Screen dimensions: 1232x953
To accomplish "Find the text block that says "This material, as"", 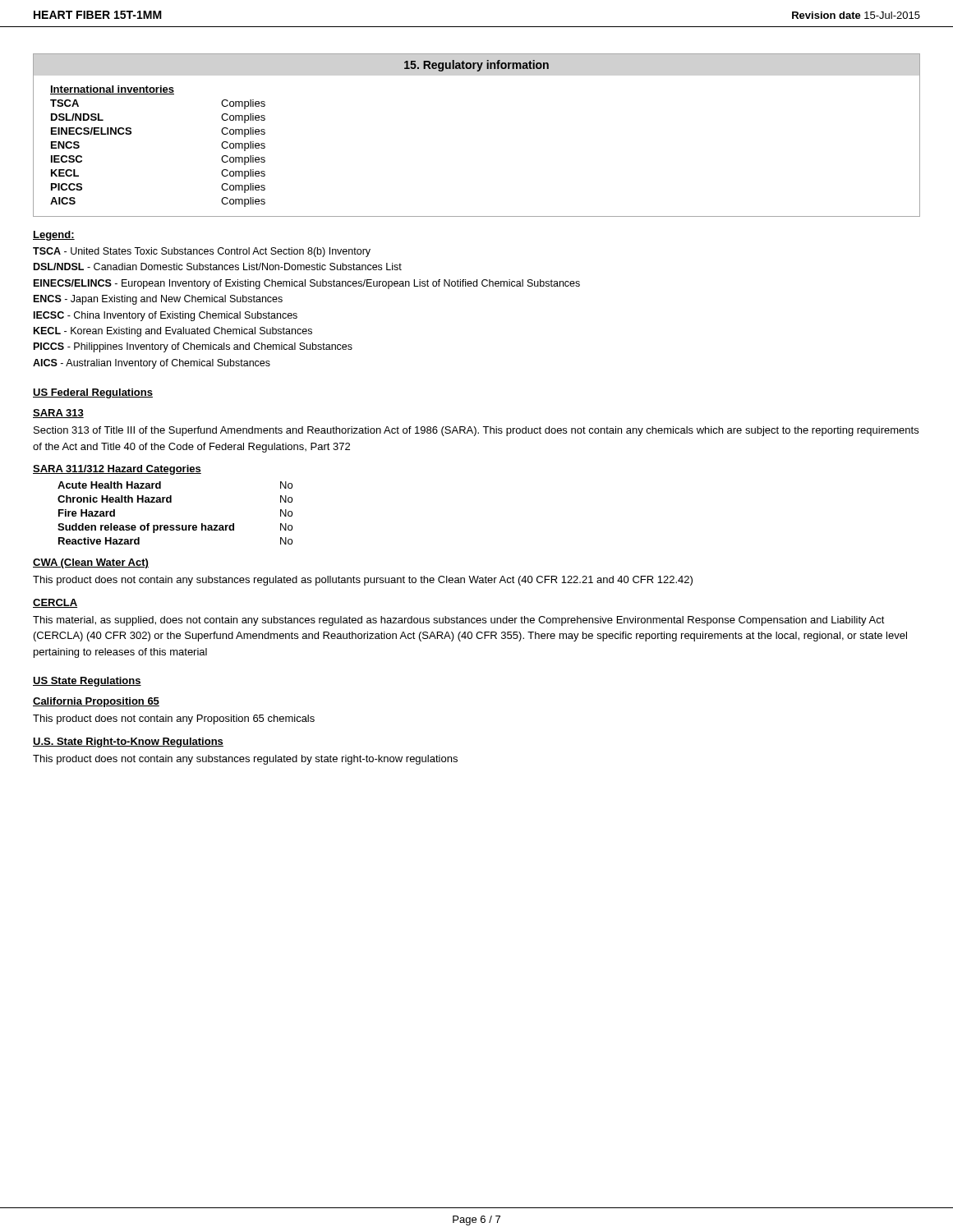I will (470, 635).
